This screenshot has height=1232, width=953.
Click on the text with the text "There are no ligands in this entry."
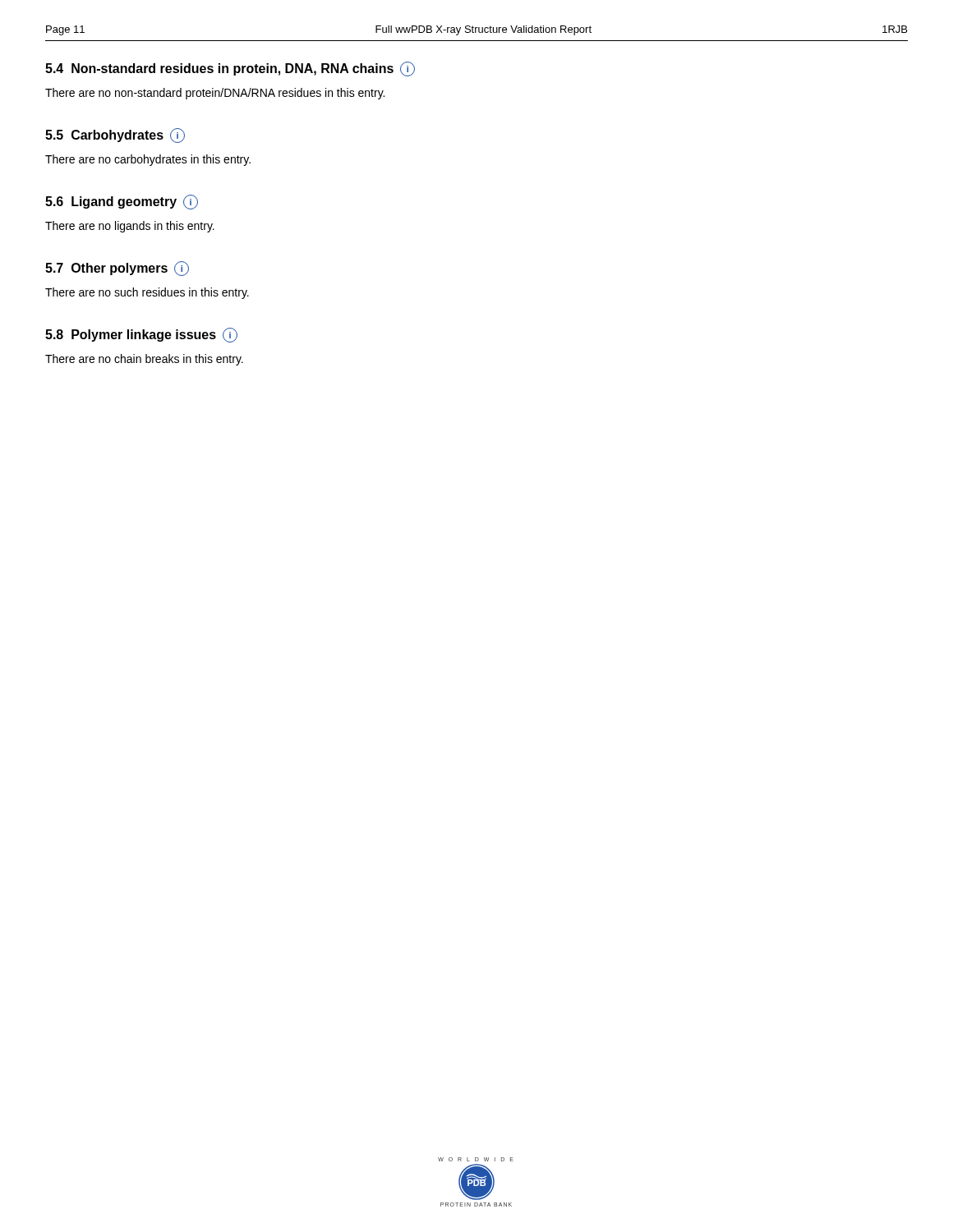click(130, 226)
